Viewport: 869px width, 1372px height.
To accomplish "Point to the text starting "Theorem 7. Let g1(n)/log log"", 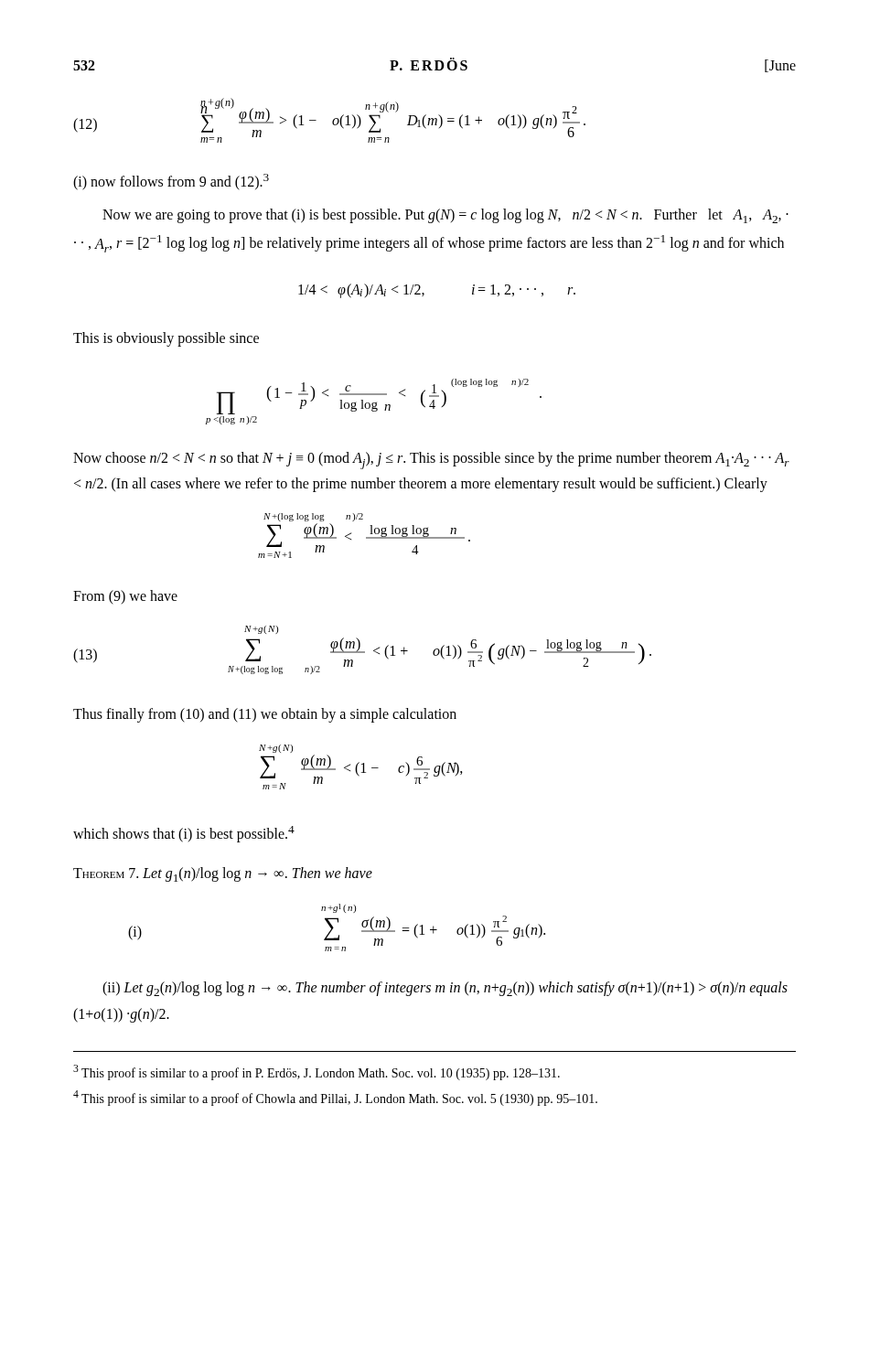I will 223,875.
